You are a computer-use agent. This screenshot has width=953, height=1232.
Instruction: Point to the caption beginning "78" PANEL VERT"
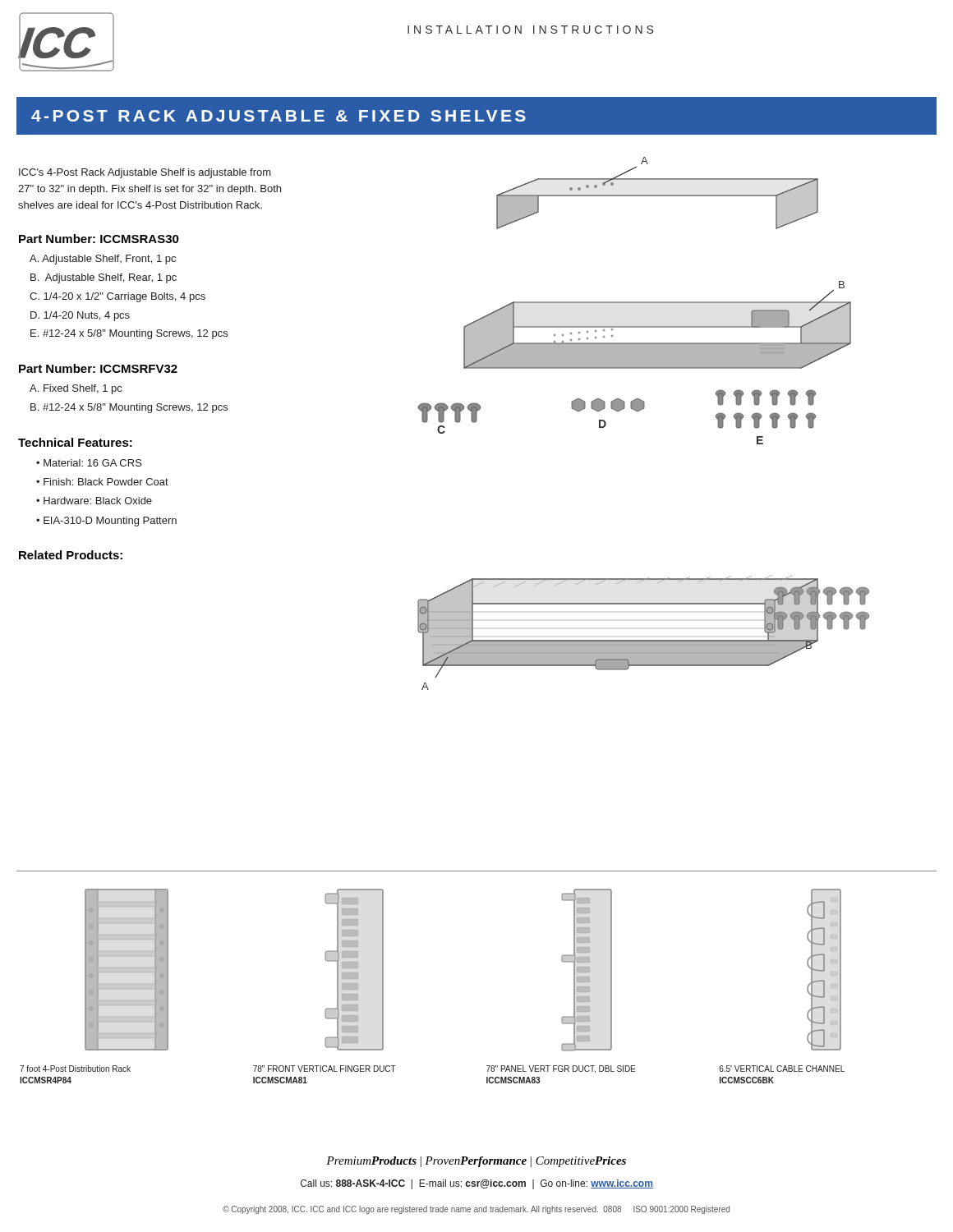pos(561,1075)
